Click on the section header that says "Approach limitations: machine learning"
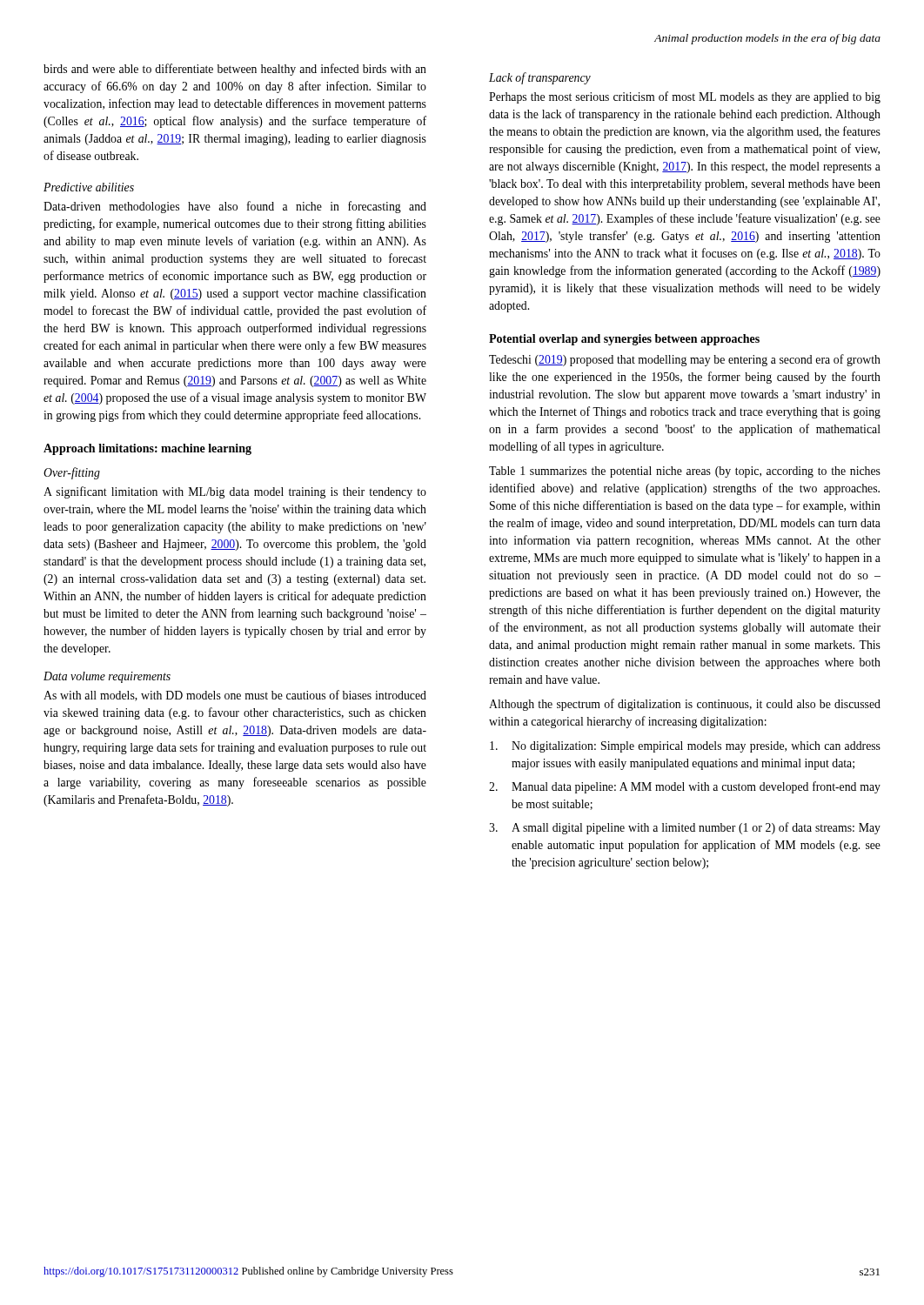The width and height of the screenshot is (924, 1305). click(x=147, y=449)
